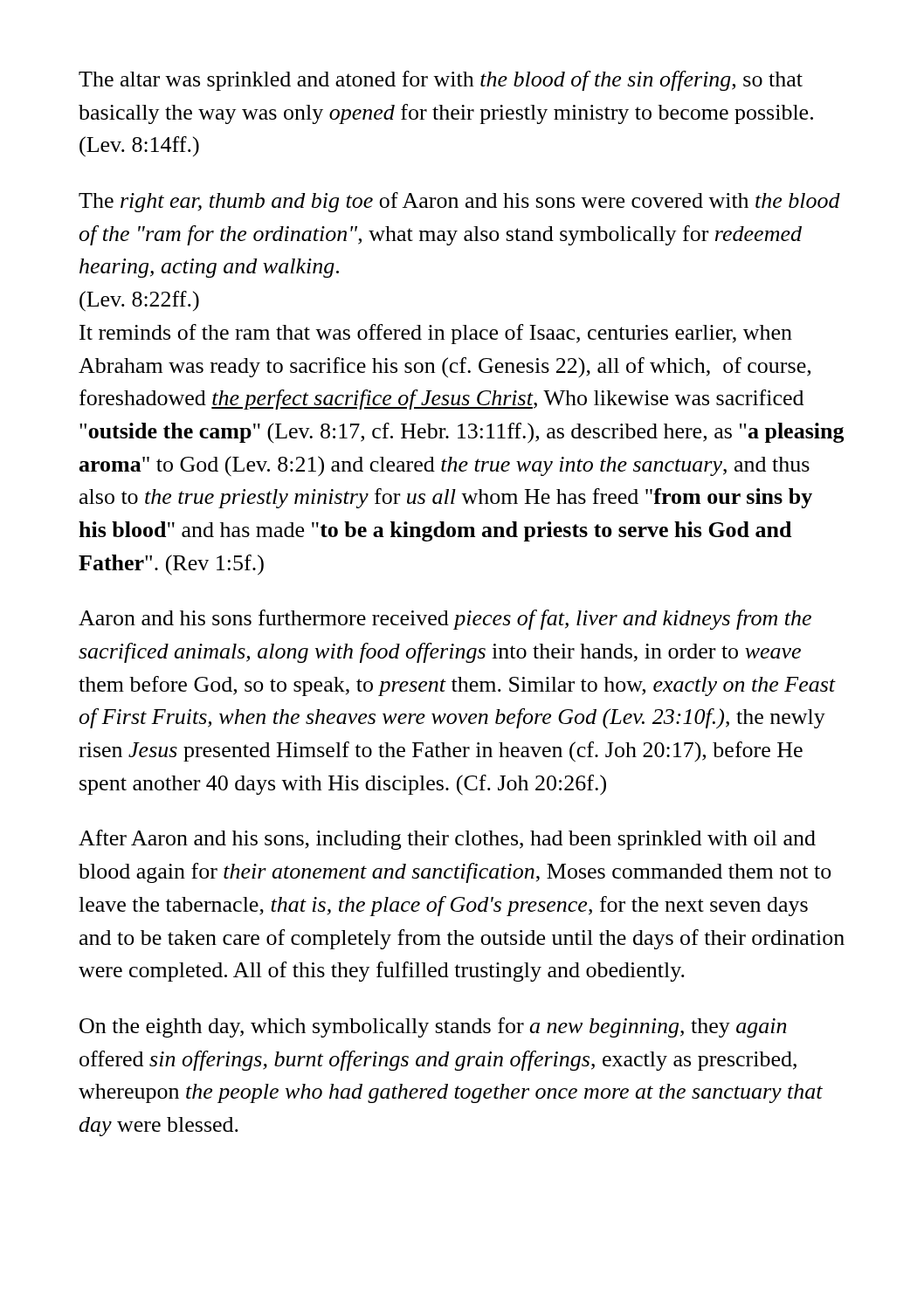
Task: Select the element starting "Aaron and his"
Action: pyautogui.click(x=457, y=700)
